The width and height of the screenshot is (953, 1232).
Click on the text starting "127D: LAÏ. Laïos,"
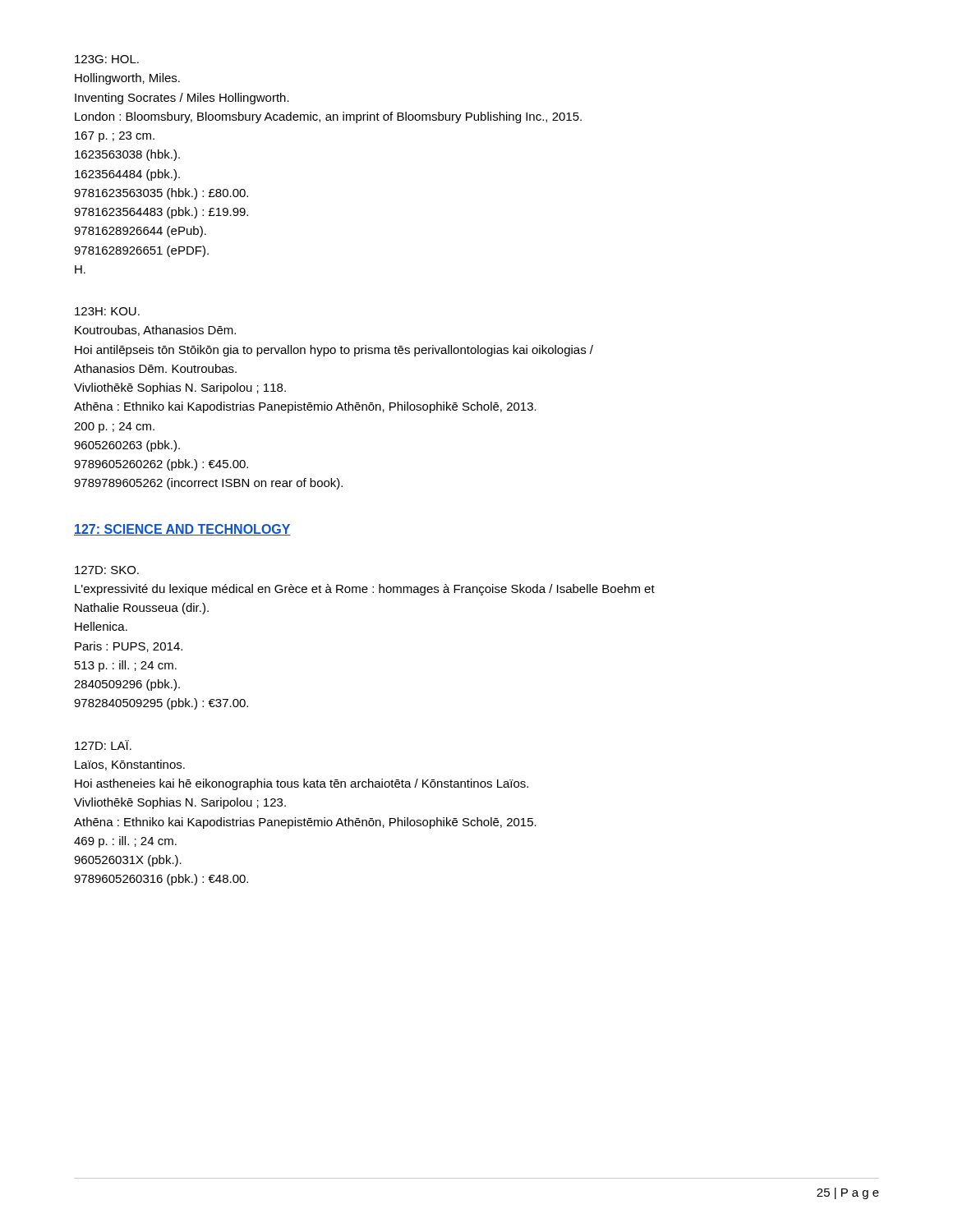pos(305,812)
